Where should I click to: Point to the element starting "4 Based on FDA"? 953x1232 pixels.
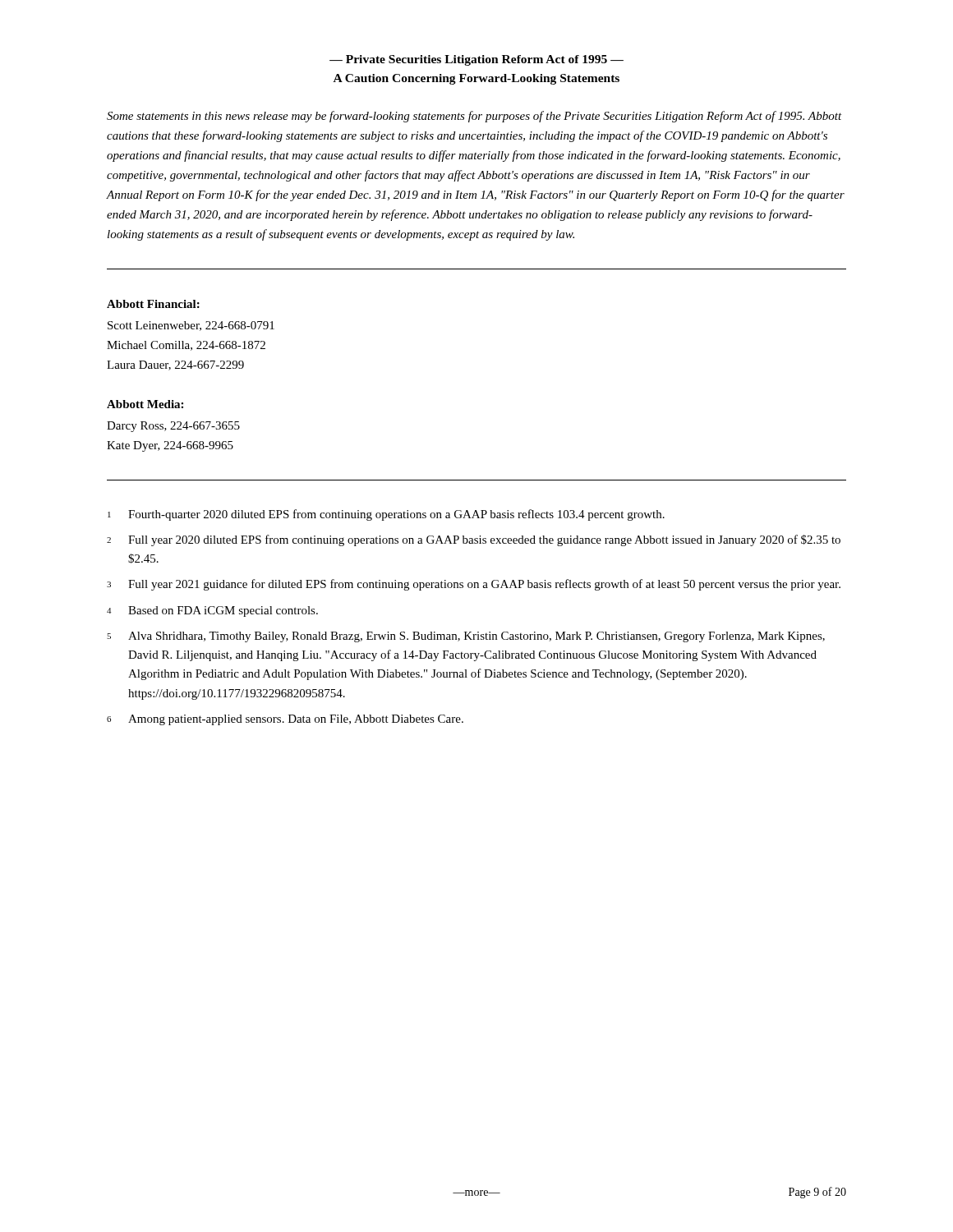tap(212, 611)
